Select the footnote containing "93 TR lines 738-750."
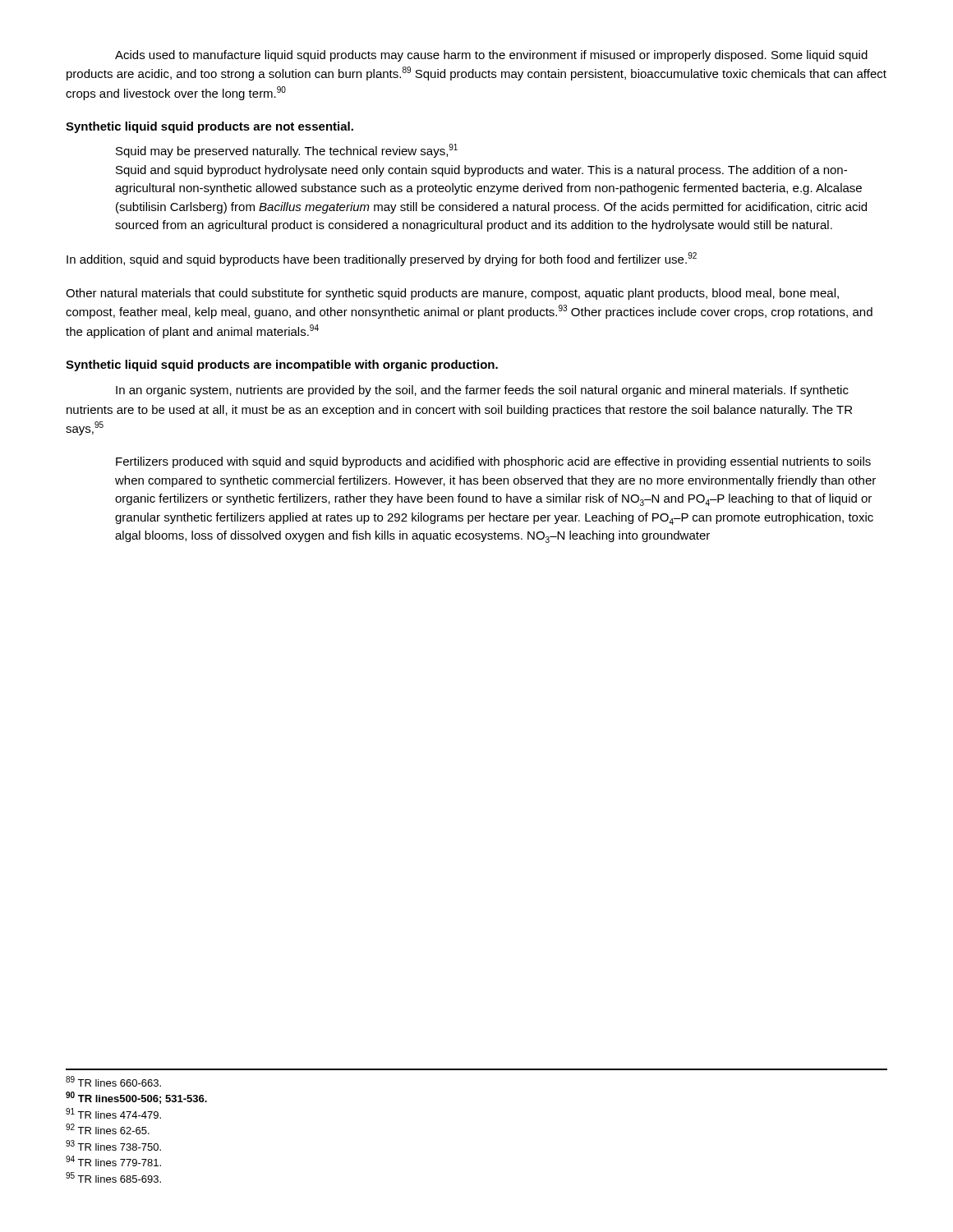The height and width of the screenshot is (1232, 953). 113,1145
